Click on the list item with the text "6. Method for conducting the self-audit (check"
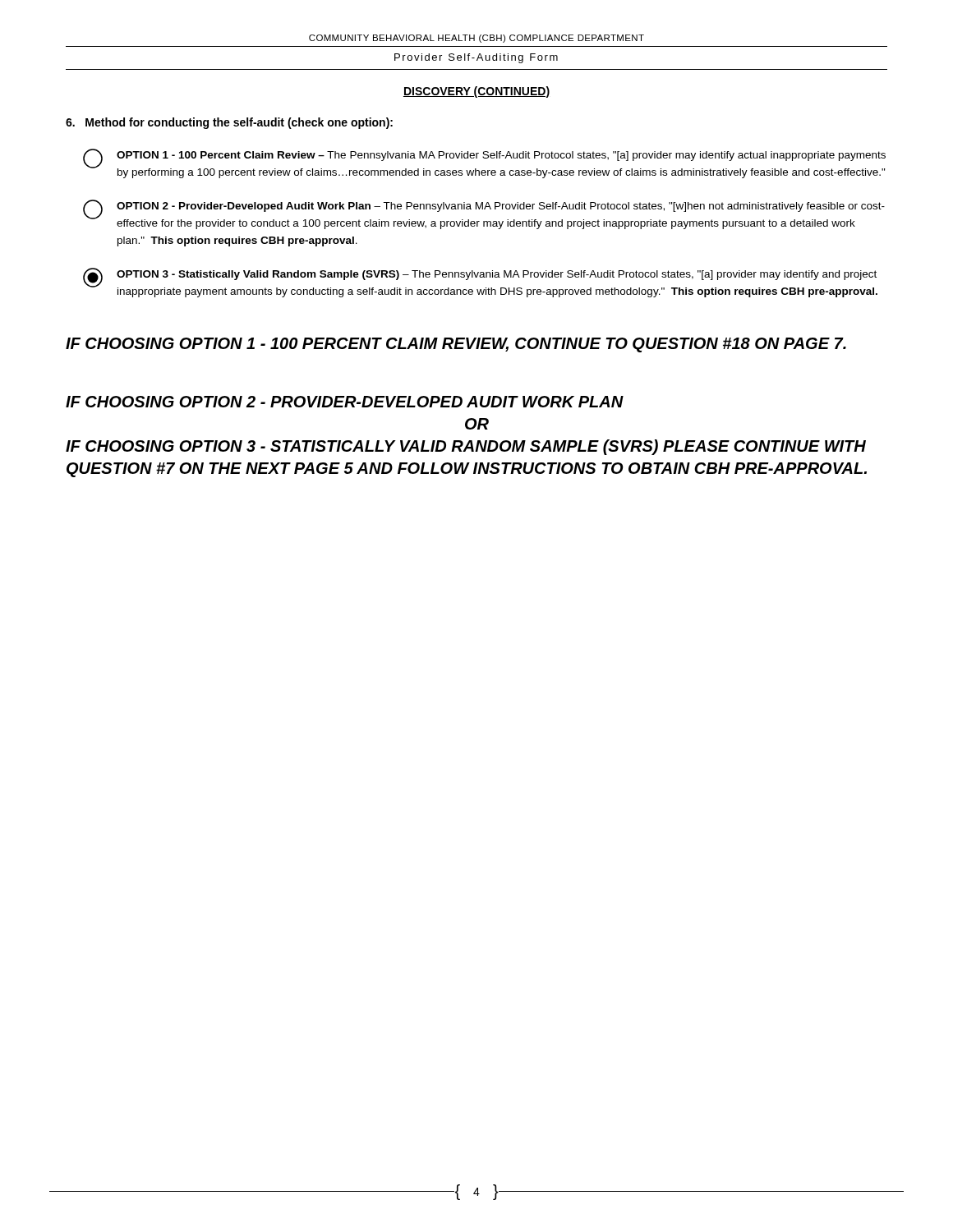953x1232 pixels. coord(230,122)
